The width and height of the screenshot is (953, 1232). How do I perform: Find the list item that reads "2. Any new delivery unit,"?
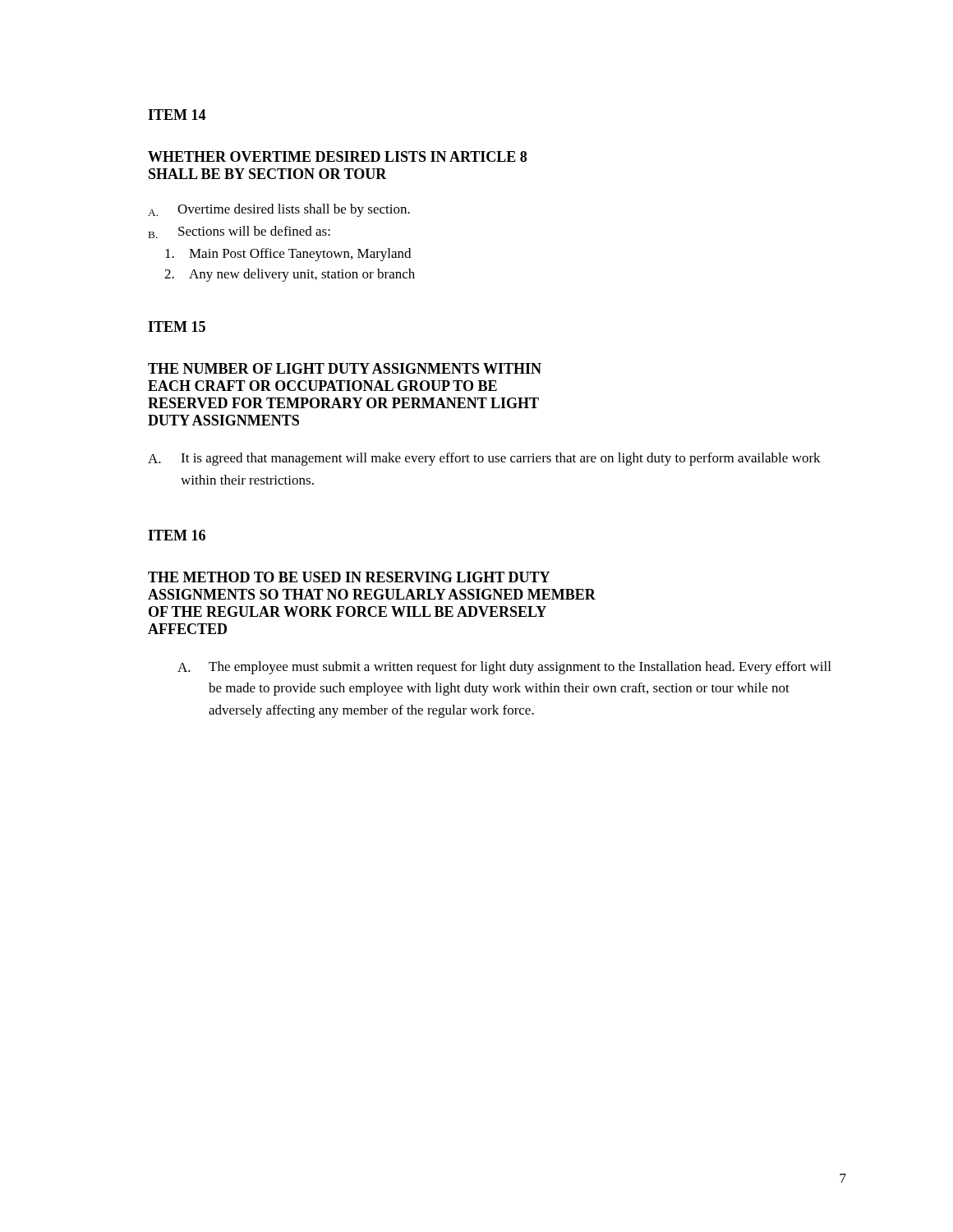(290, 275)
